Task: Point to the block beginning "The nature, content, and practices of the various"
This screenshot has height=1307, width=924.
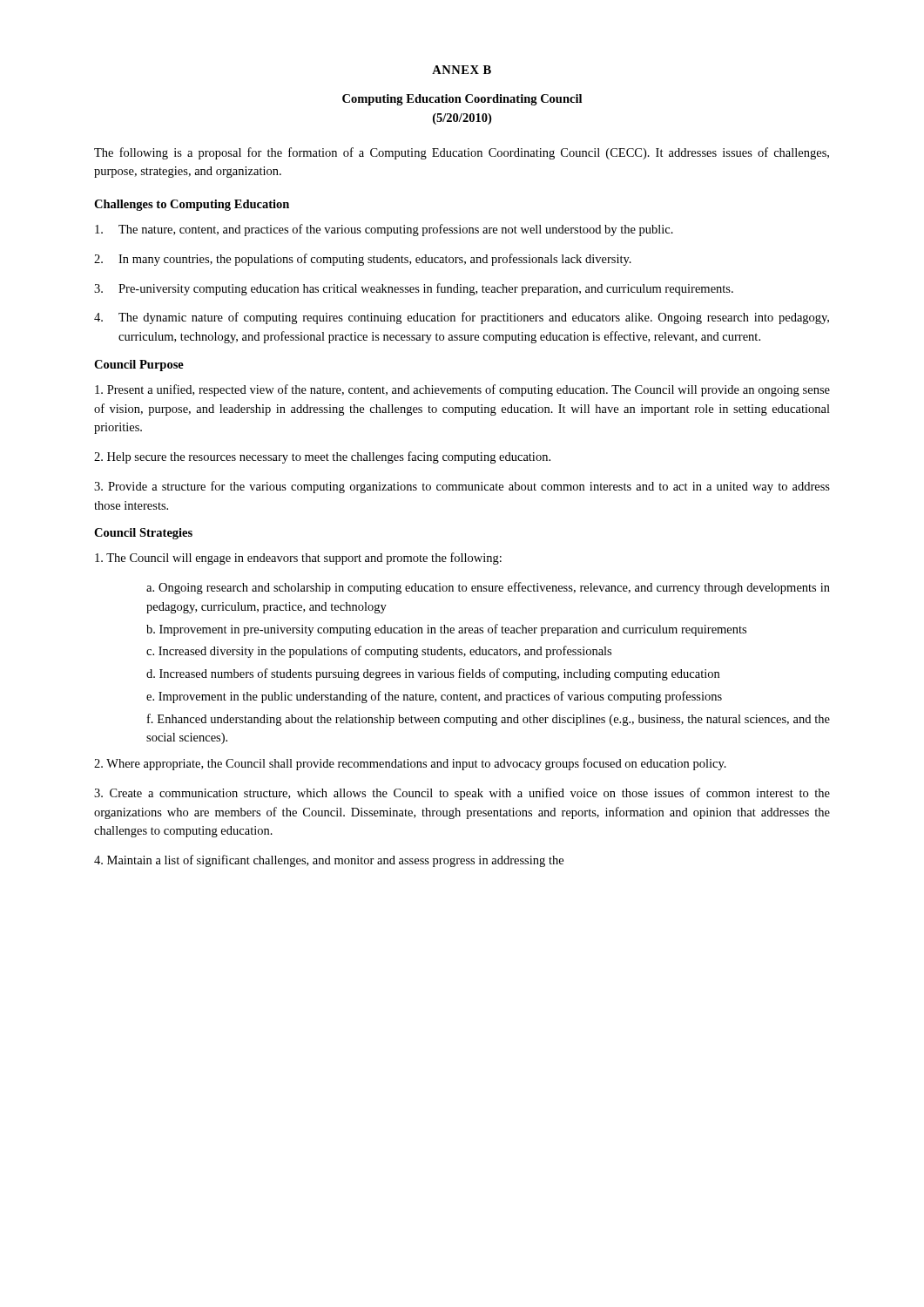Action: (462, 230)
